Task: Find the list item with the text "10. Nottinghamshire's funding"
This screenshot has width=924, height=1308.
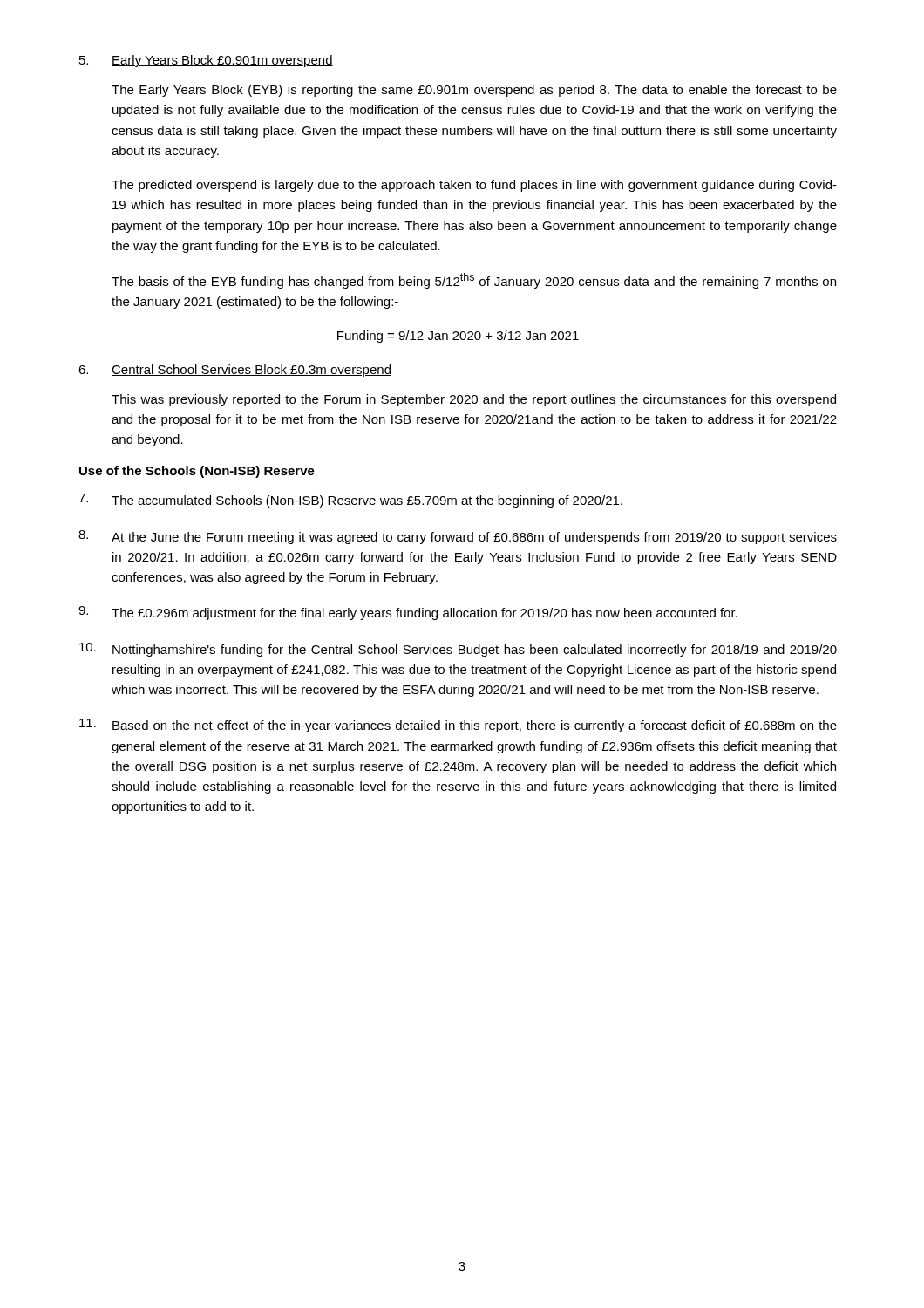Action: point(458,669)
